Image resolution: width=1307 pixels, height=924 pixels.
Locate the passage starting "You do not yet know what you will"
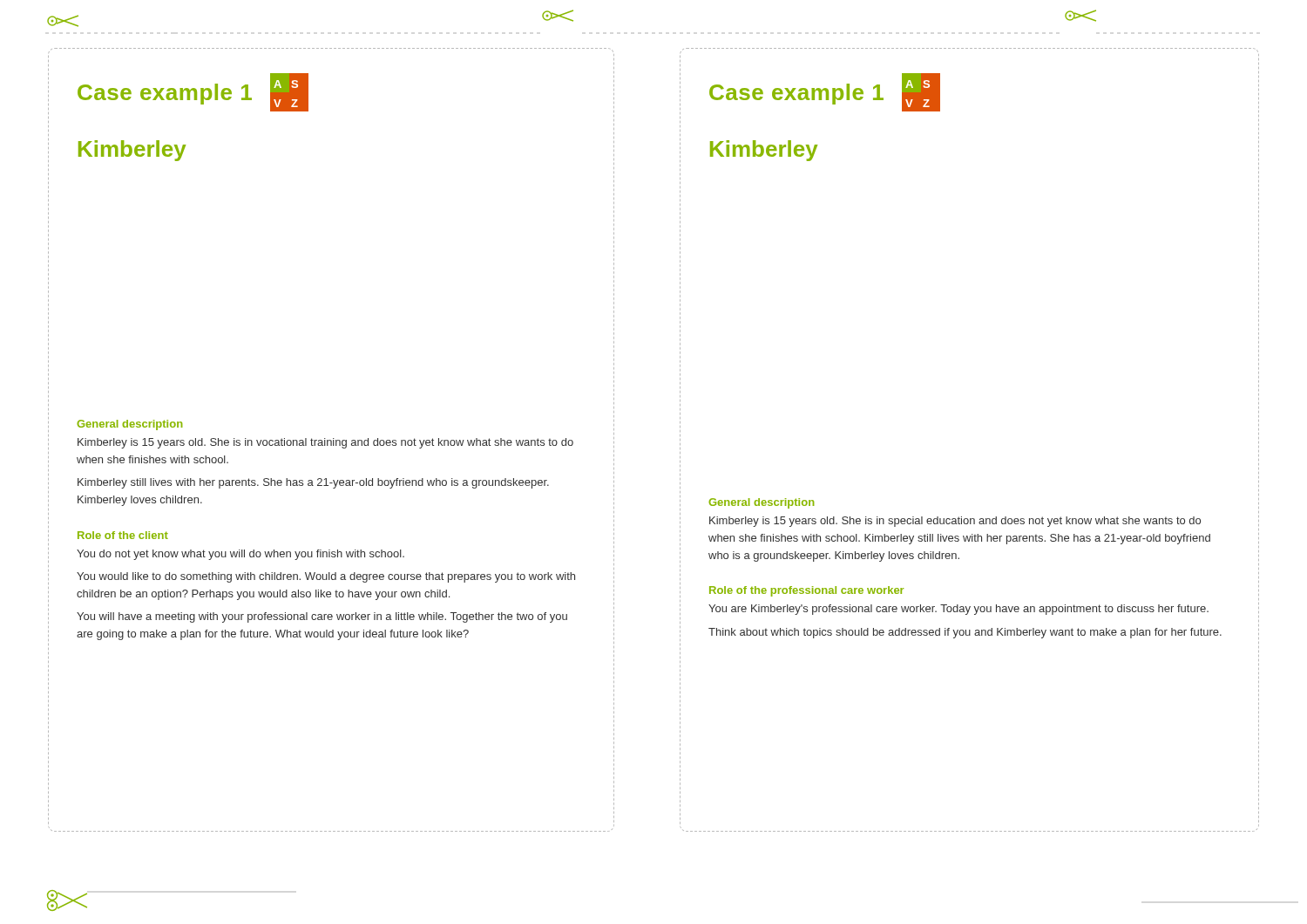pyautogui.click(x=241, y=553)
